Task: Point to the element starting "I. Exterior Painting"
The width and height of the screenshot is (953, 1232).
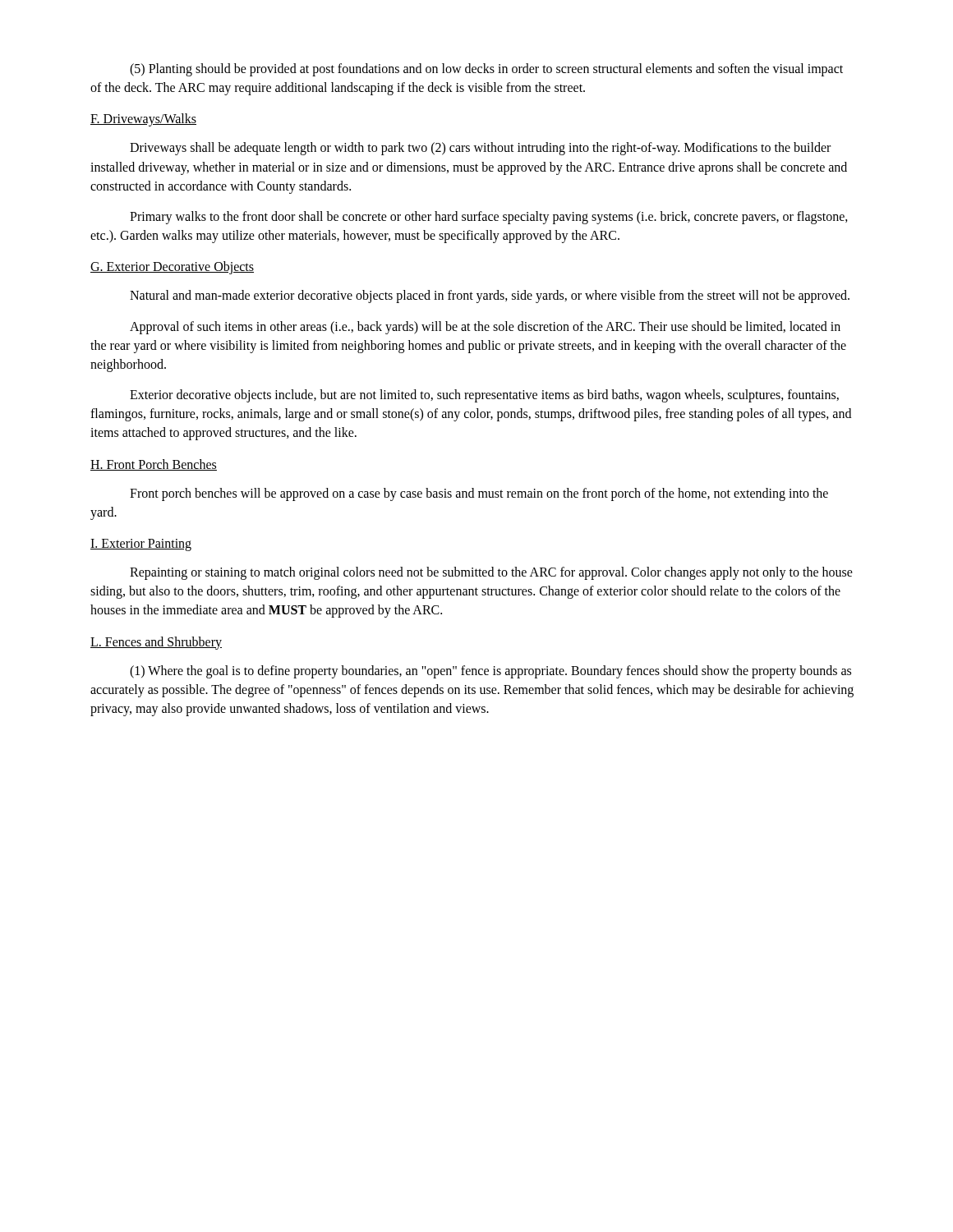Action: point(141,543)
